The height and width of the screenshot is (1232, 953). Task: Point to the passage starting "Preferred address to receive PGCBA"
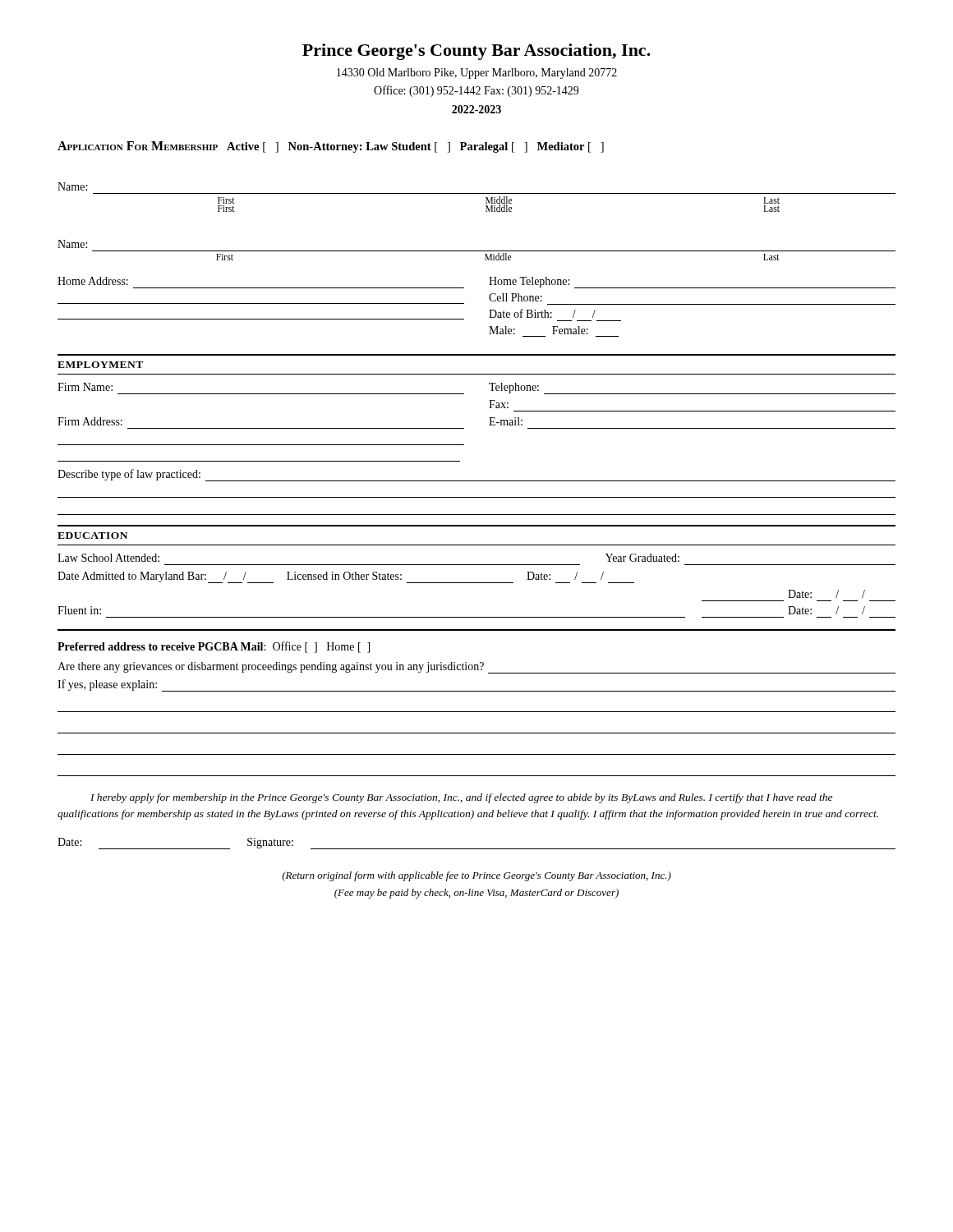[214, 646]
